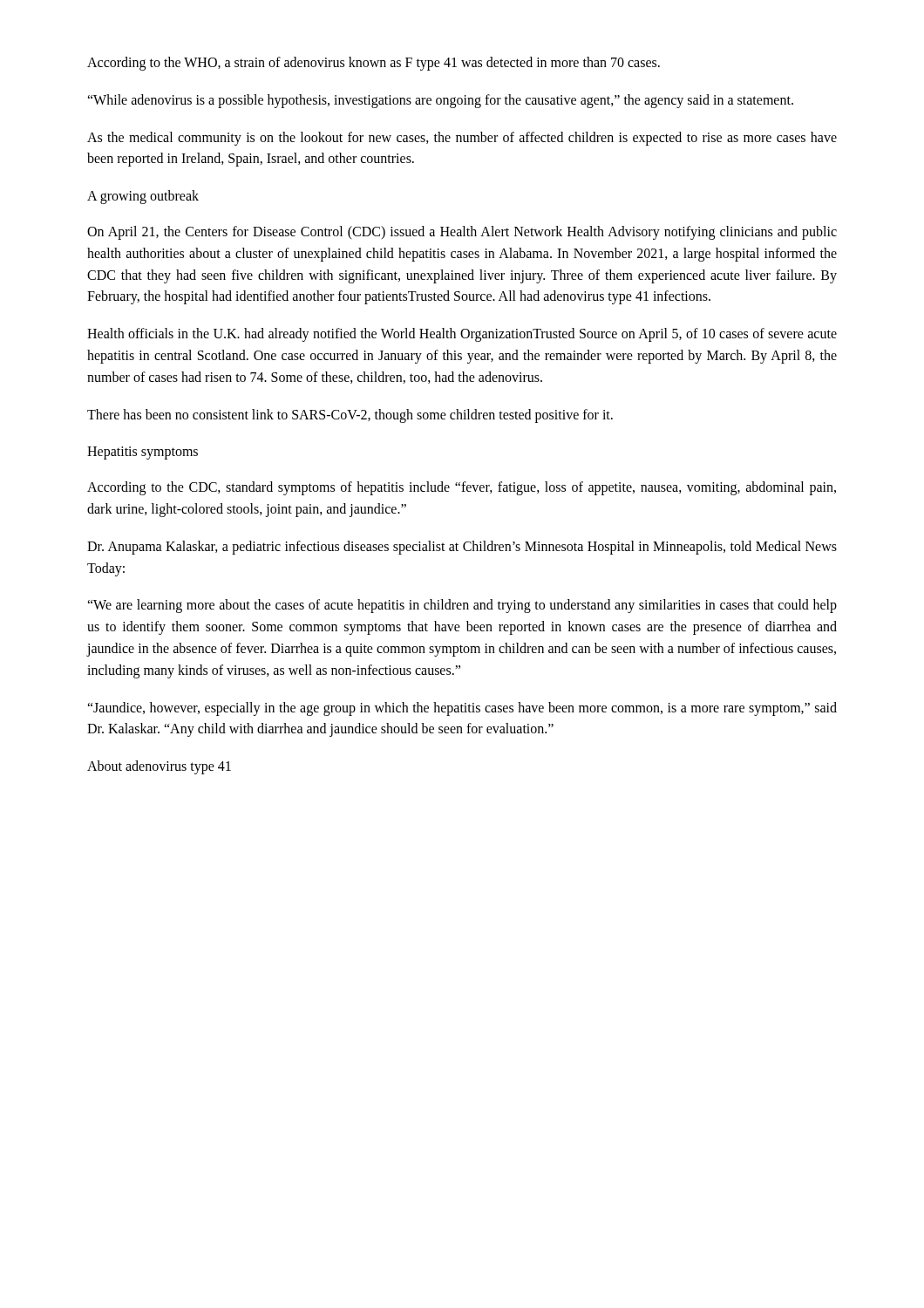
Task: Find the region starting "According to the WHO, a strain"
Action: pos(374,62)
